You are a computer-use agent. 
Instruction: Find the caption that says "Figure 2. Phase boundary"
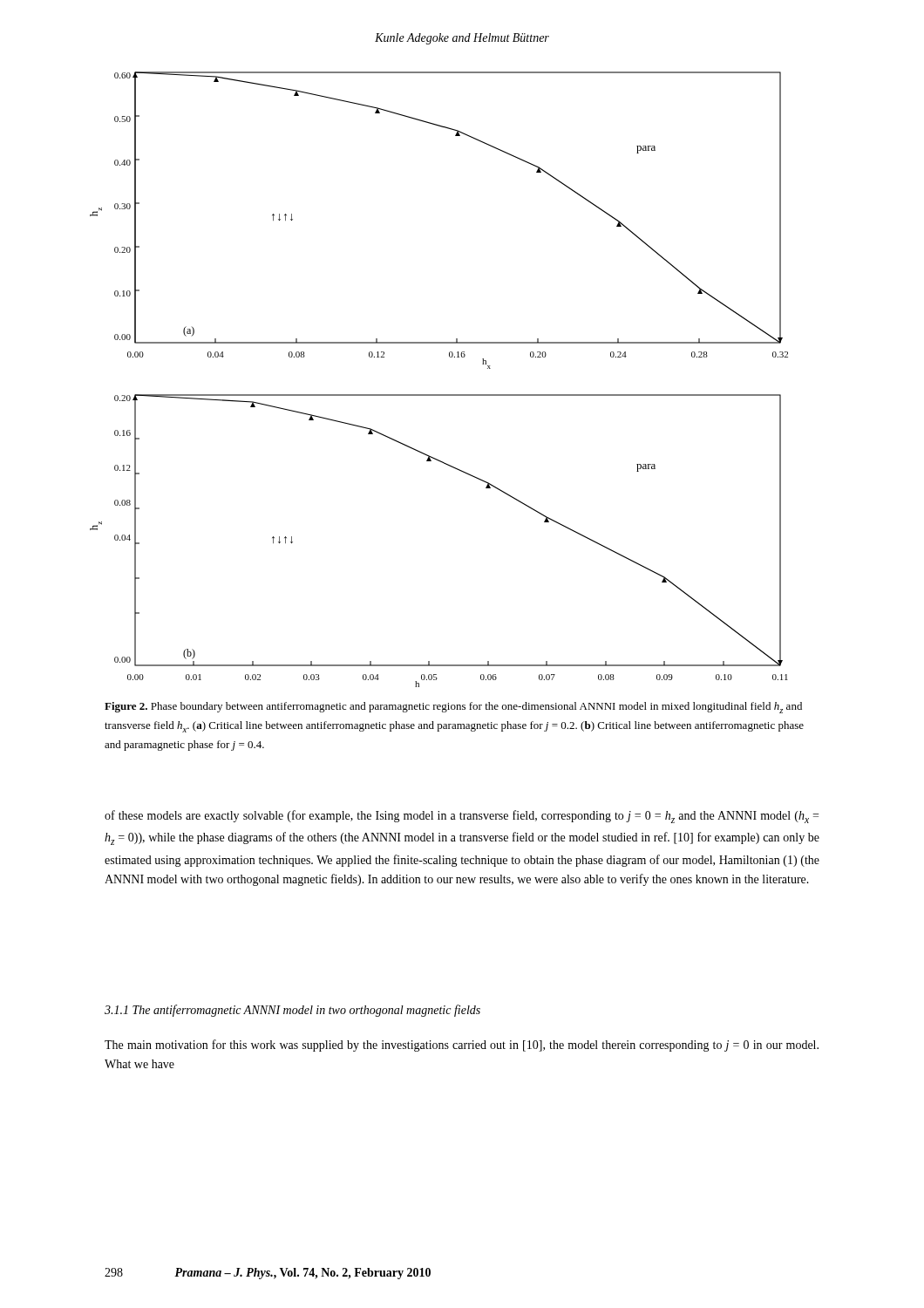click(454, 725)
